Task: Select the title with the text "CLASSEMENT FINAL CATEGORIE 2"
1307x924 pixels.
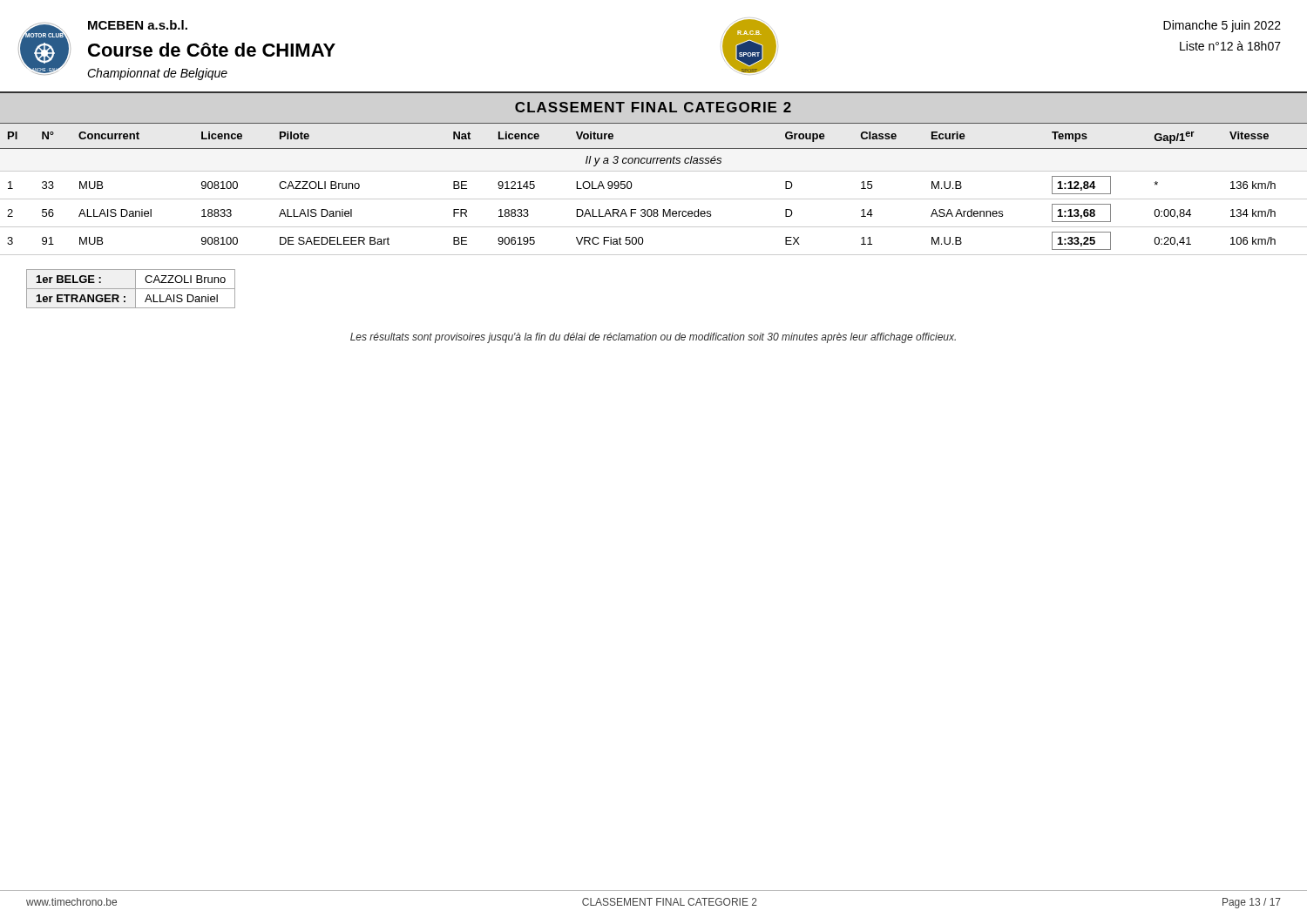Action: (654, 107)
